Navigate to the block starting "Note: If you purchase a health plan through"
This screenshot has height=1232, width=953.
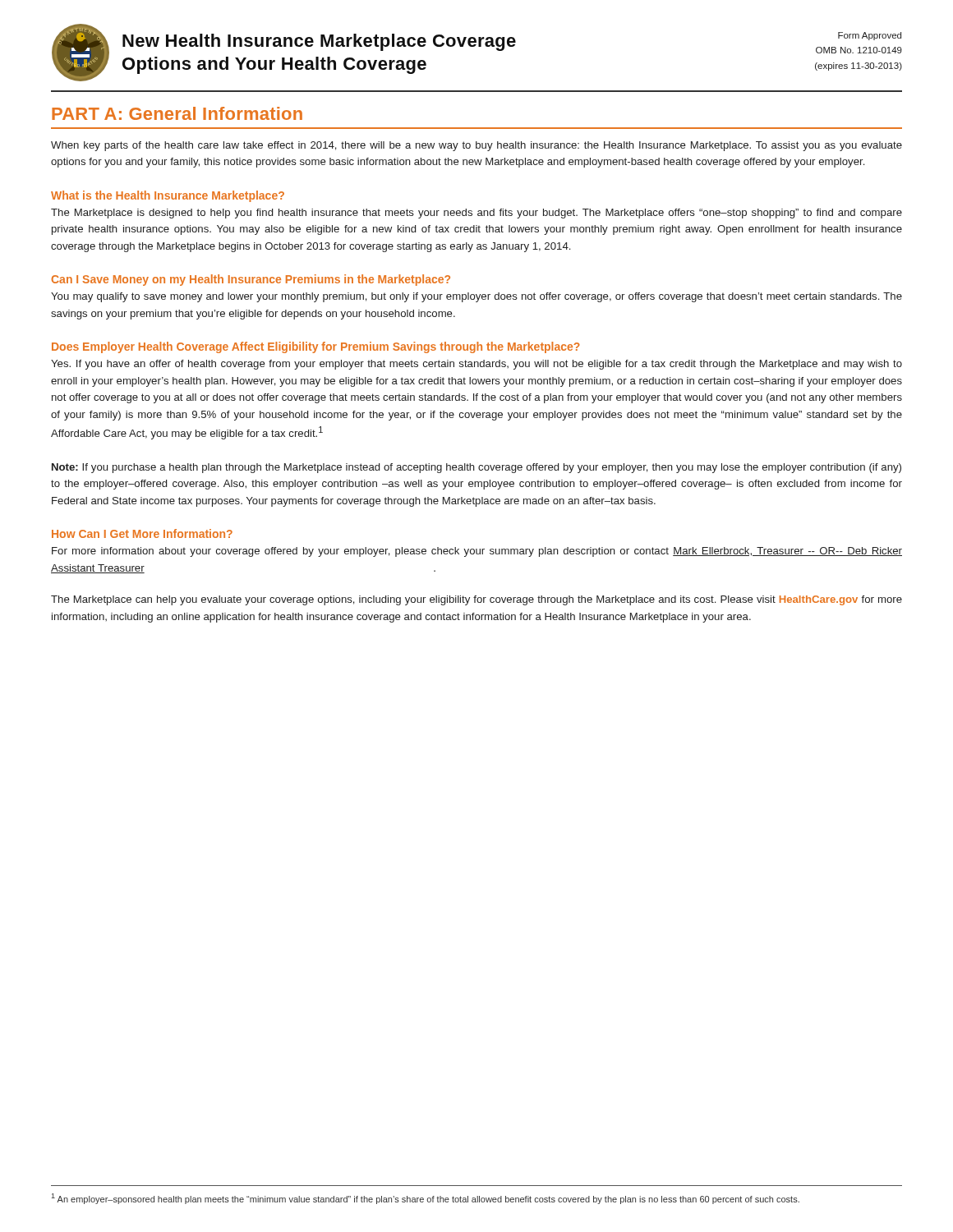click(x=476, y=484)
